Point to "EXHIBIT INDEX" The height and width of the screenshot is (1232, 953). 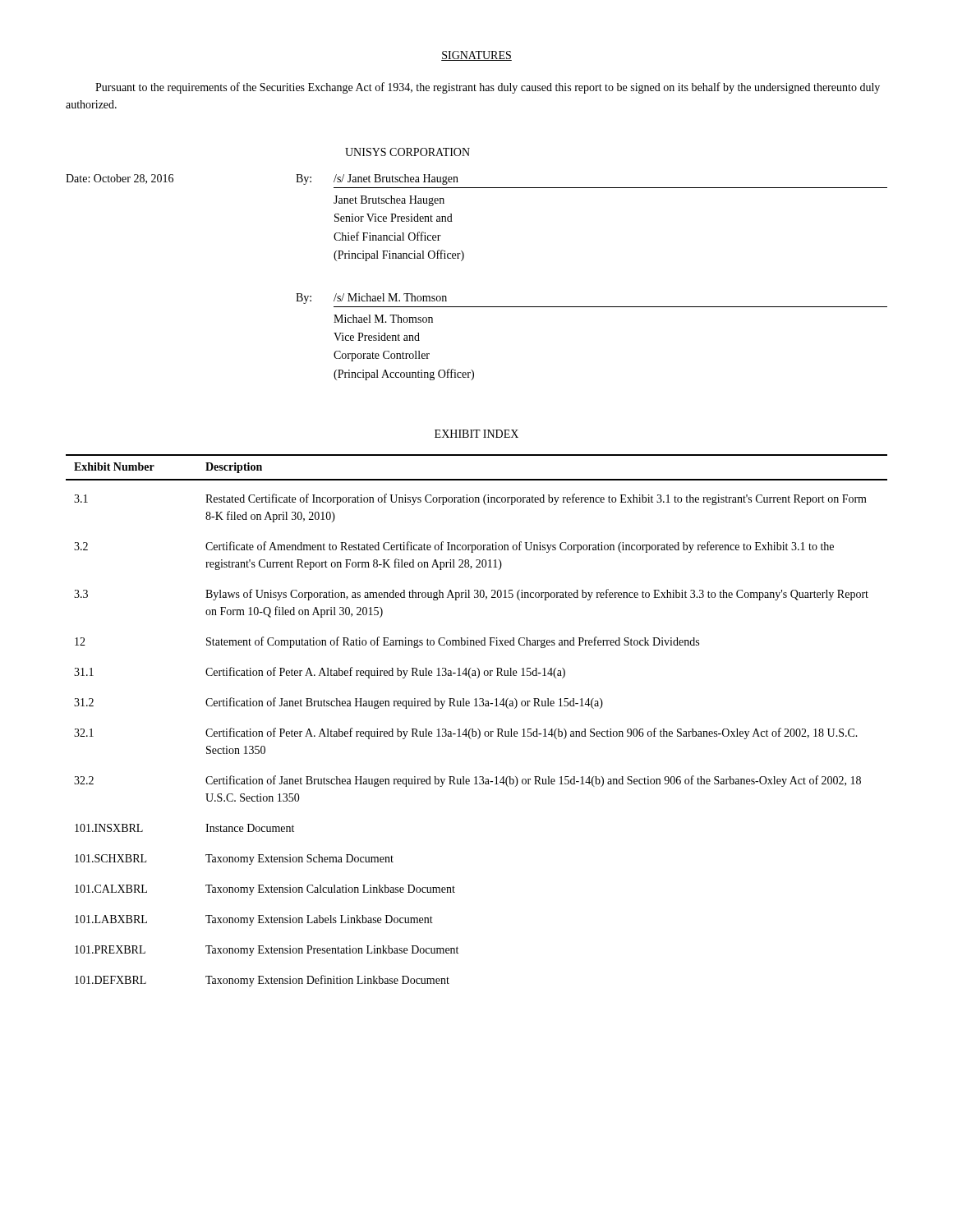coord(476,434)
